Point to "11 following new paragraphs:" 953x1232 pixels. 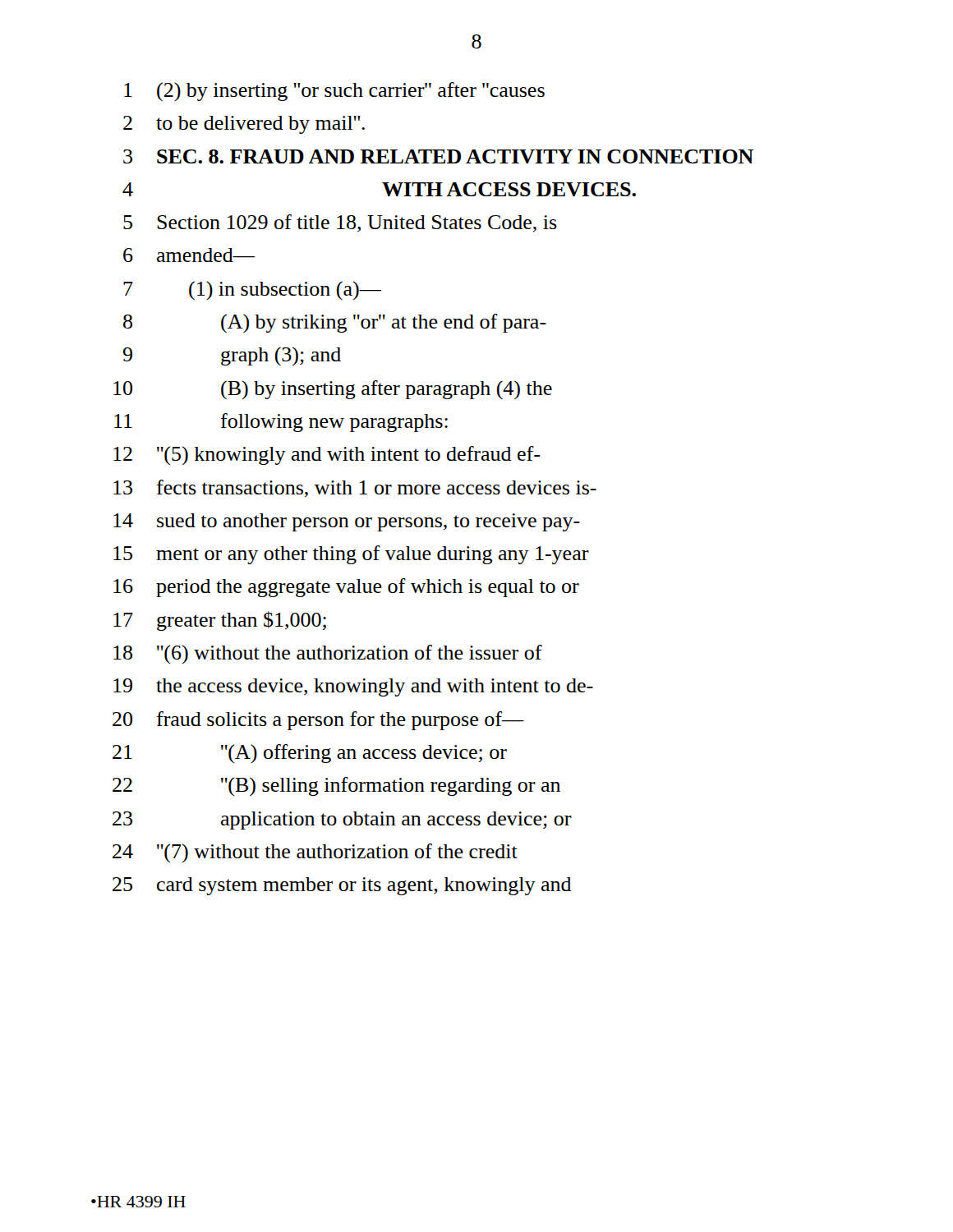point(281,423)
